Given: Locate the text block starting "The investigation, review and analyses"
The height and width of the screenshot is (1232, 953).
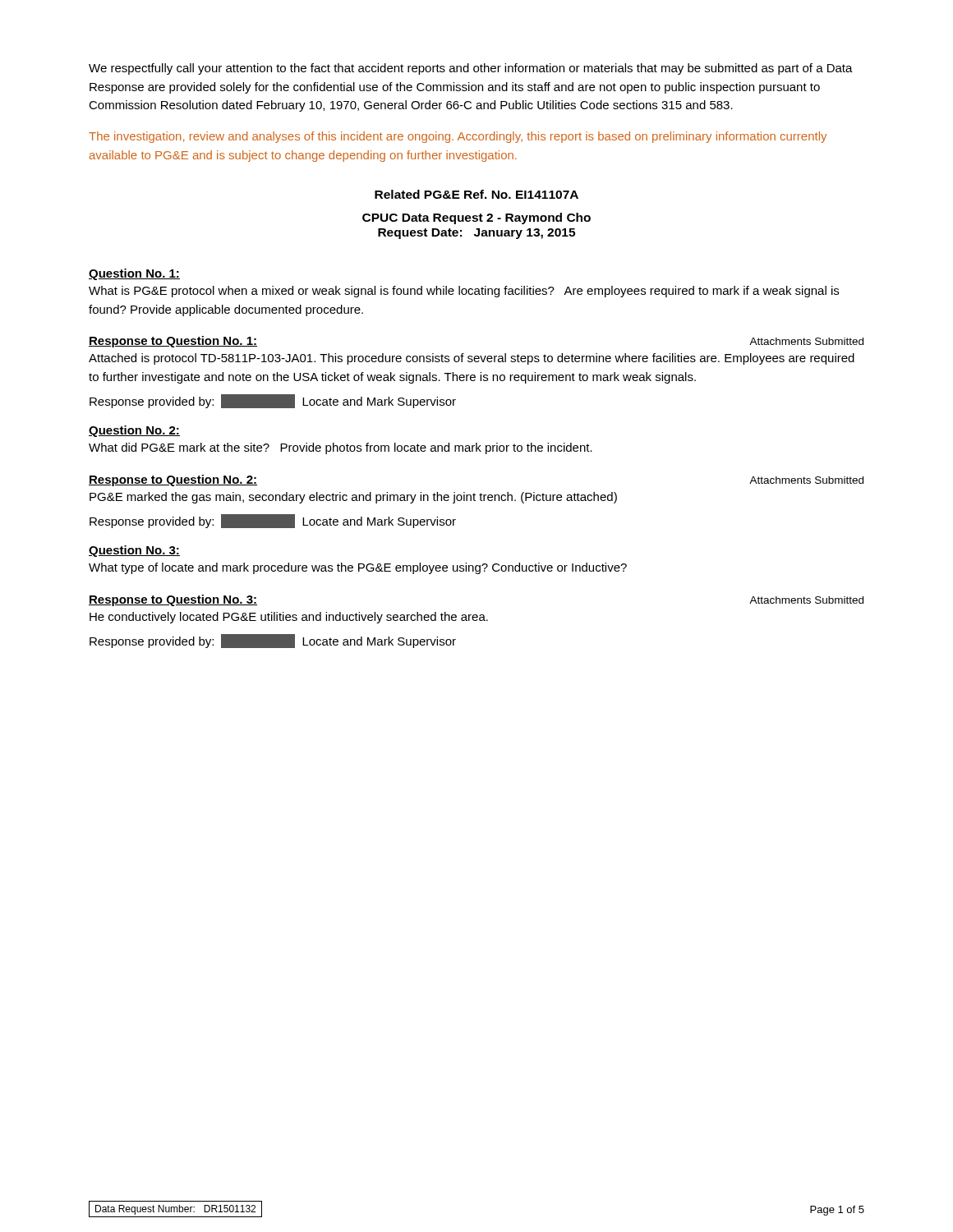Looking at the screenshot, I should [458, 145].
